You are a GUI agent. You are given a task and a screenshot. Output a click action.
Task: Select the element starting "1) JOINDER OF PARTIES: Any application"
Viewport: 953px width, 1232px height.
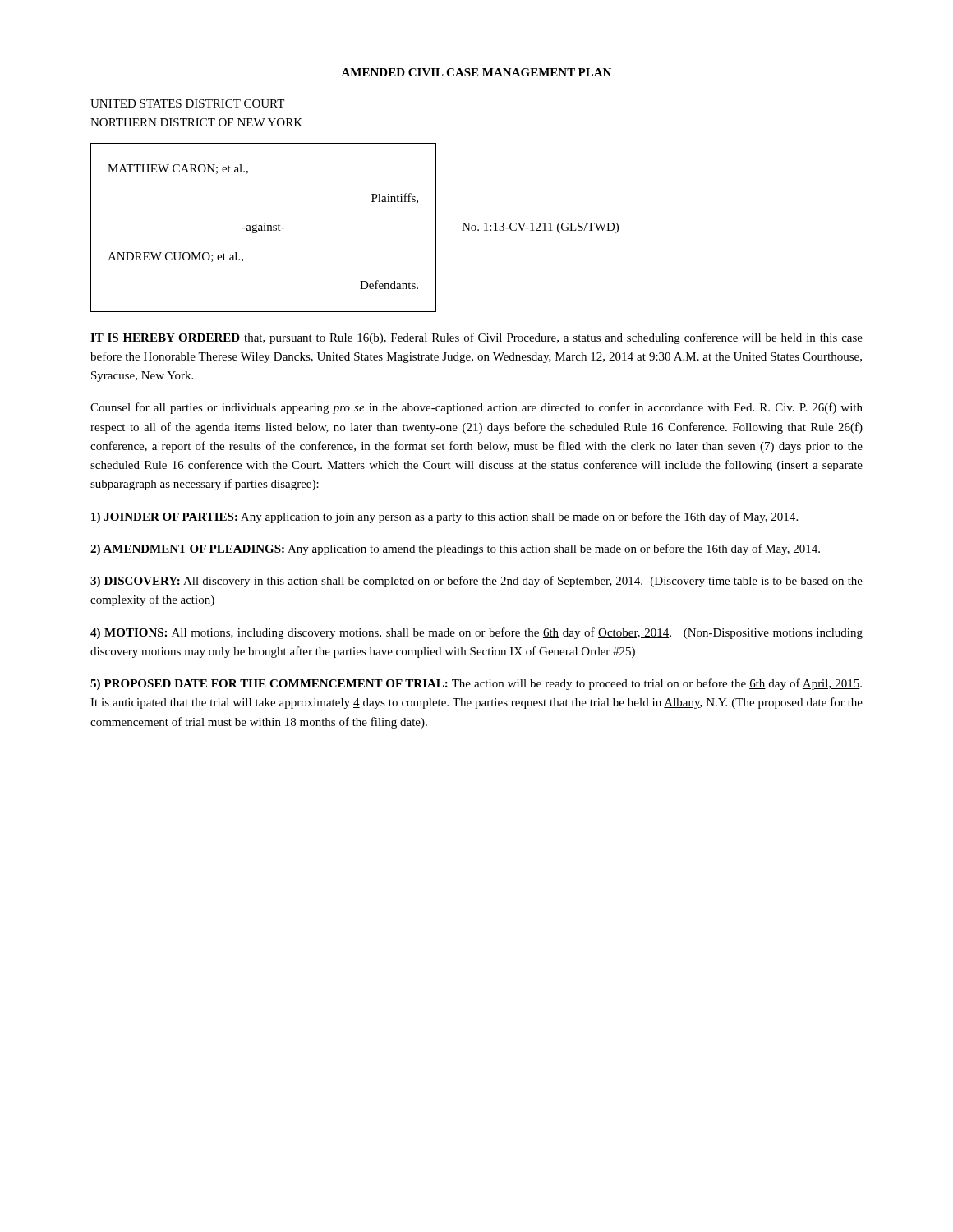tap(444, 516)
